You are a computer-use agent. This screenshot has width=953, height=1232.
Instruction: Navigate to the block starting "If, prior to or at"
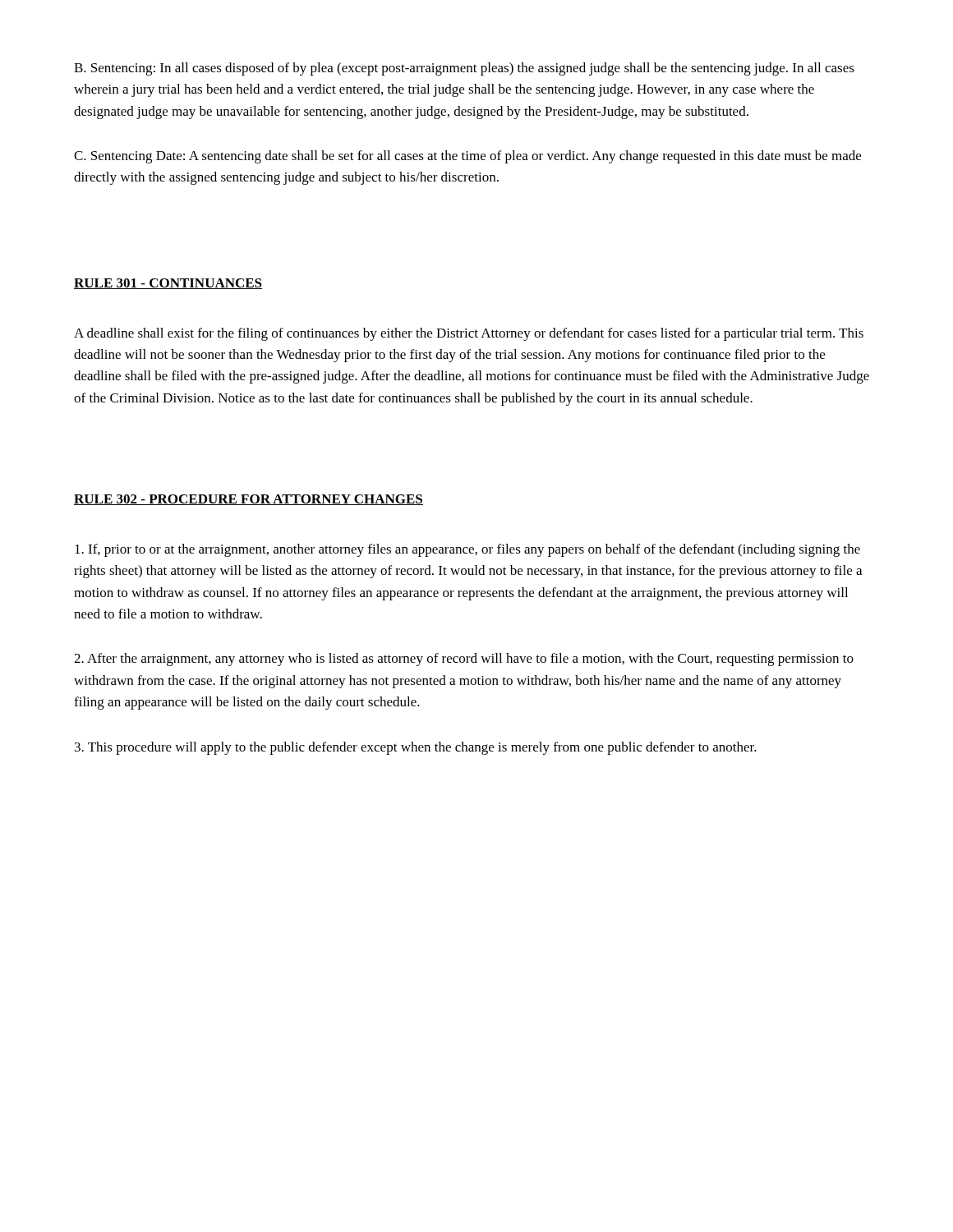point(468,582)
